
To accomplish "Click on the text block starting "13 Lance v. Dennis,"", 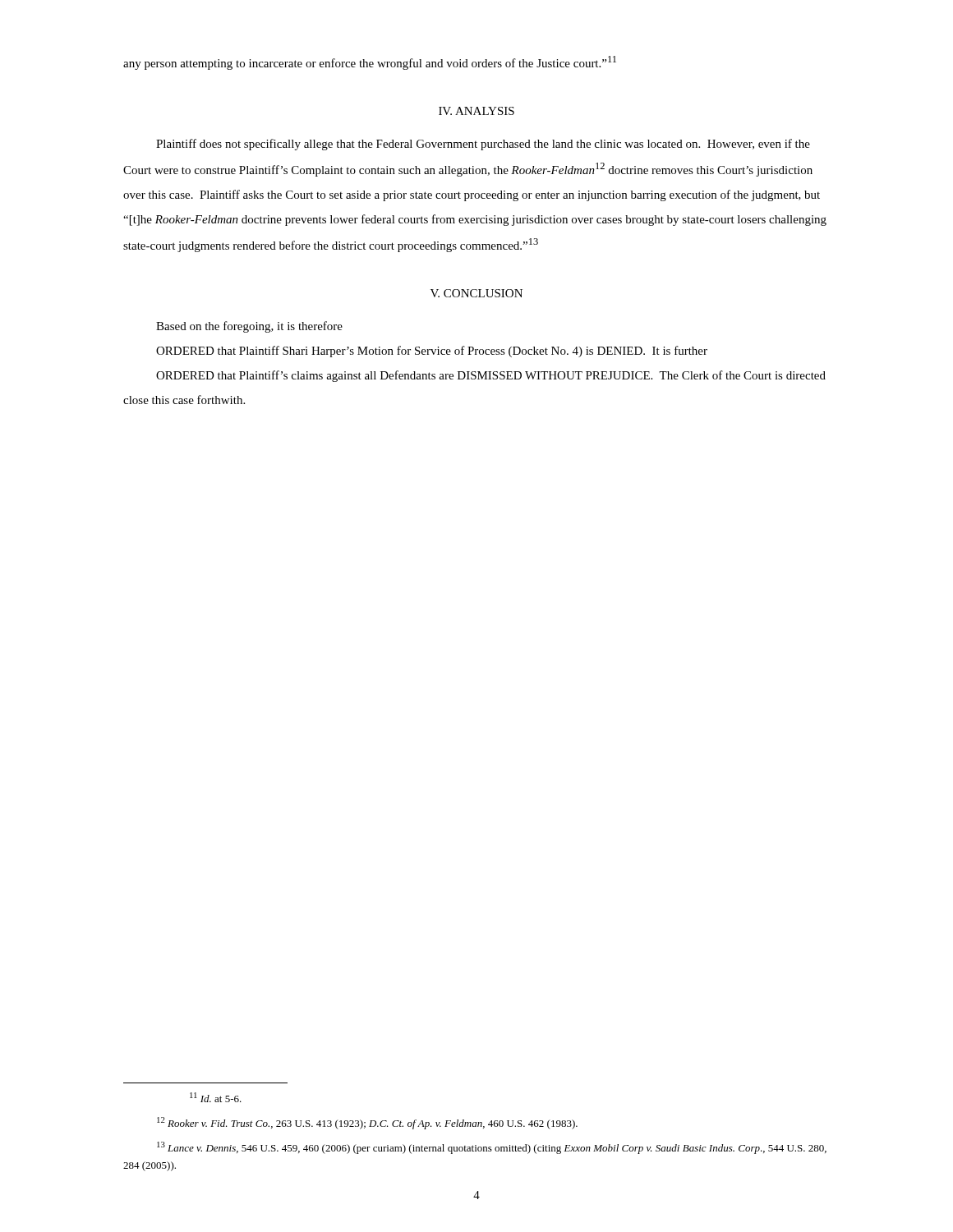I will pos(475,1155).
